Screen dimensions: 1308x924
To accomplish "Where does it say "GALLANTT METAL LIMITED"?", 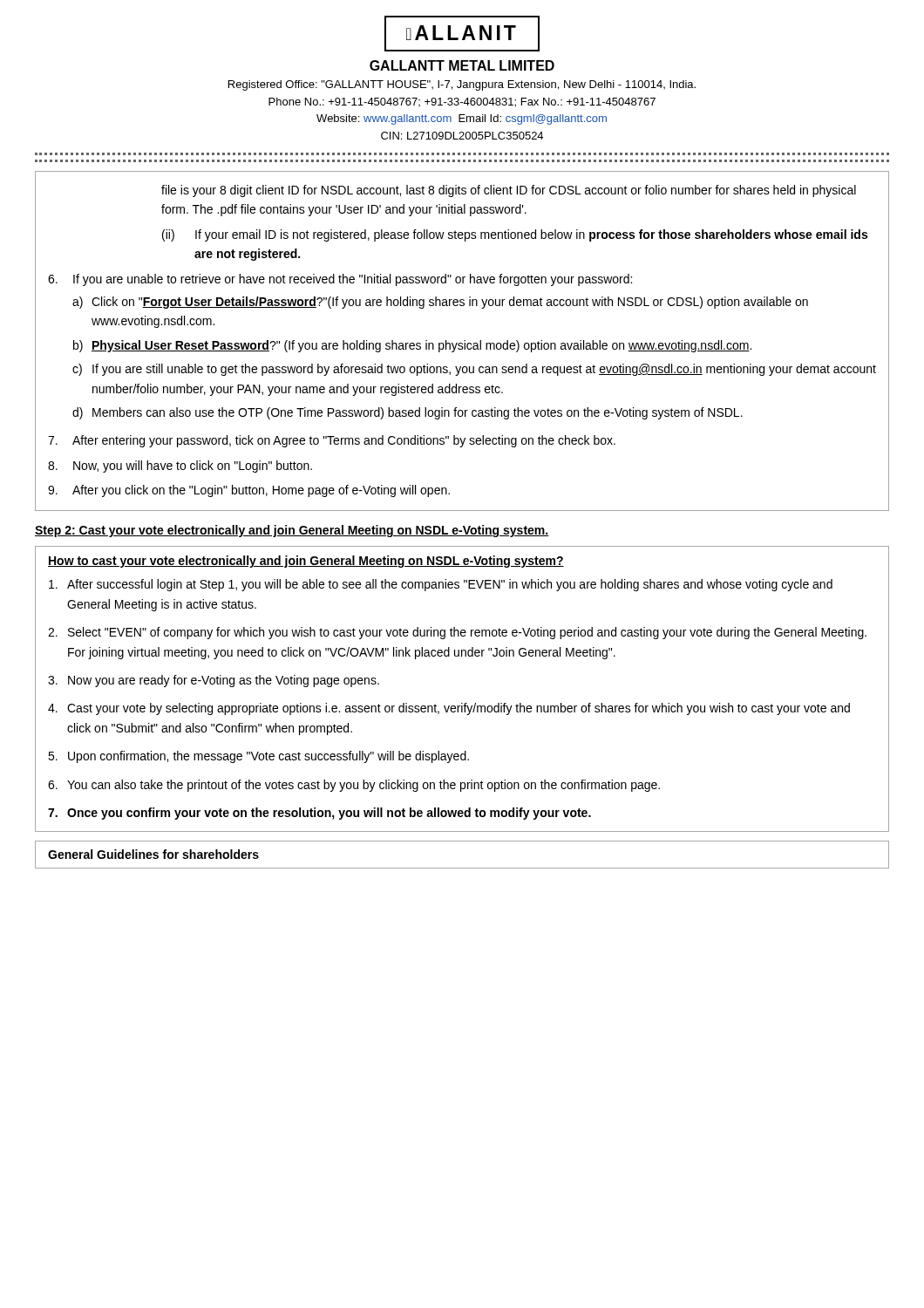I will click(462, 66).
